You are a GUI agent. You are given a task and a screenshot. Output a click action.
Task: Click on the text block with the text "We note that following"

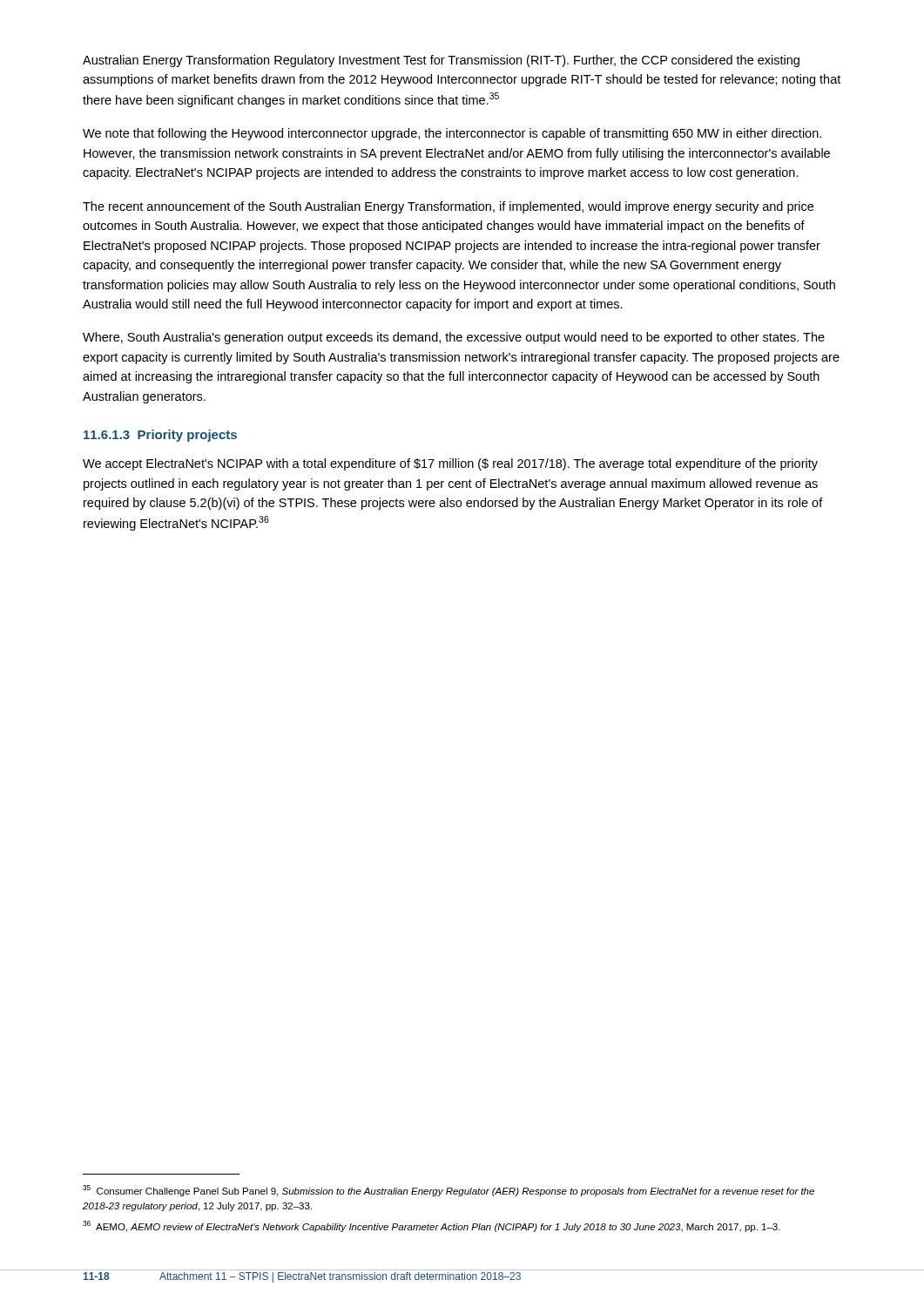coord(457,153)
